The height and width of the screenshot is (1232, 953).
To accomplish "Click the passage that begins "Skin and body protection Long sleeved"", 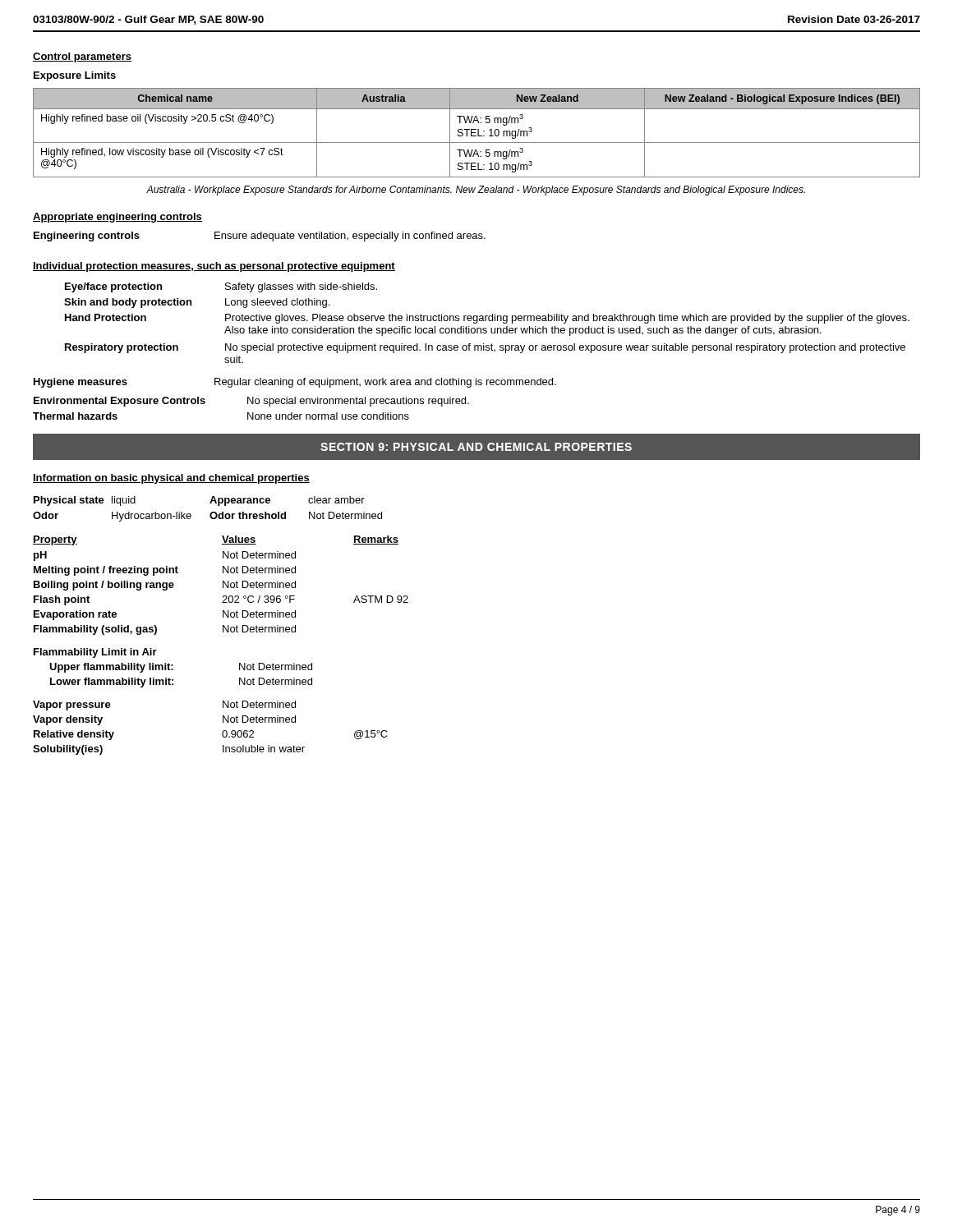I will tap(492, 302).
